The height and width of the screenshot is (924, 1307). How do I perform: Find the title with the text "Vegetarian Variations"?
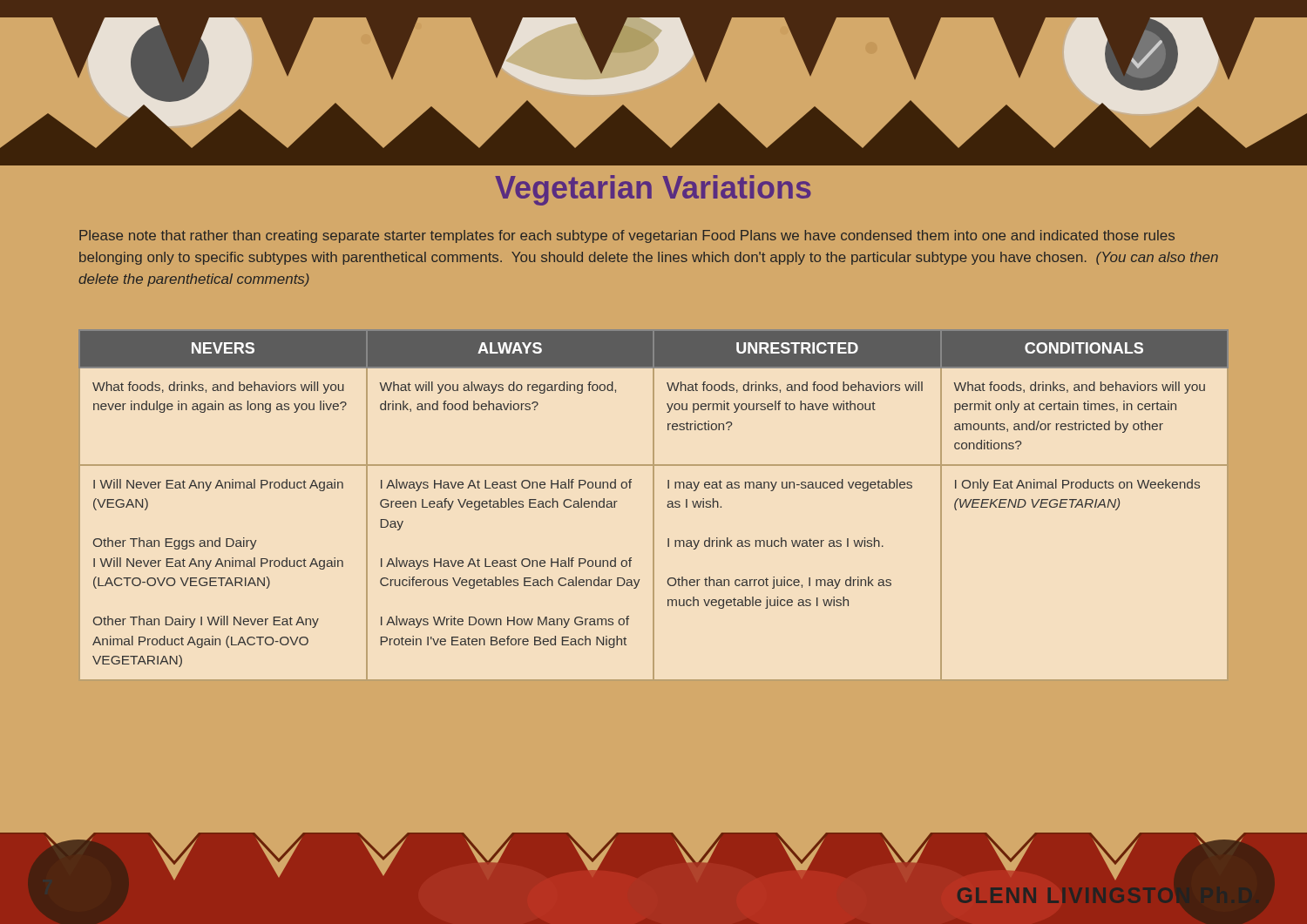point(654,188)
